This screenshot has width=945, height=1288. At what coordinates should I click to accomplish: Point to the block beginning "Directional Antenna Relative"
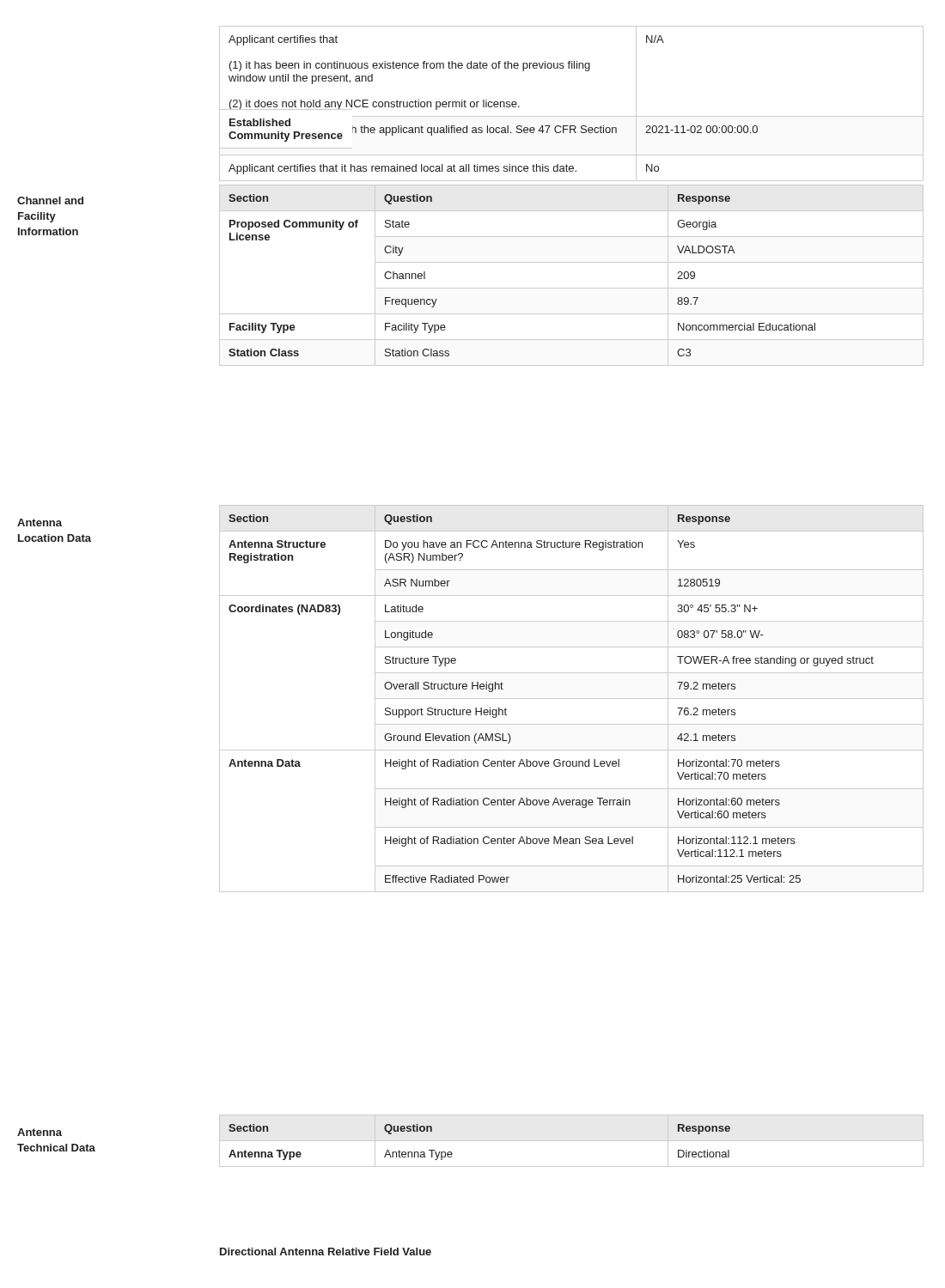325,1252
